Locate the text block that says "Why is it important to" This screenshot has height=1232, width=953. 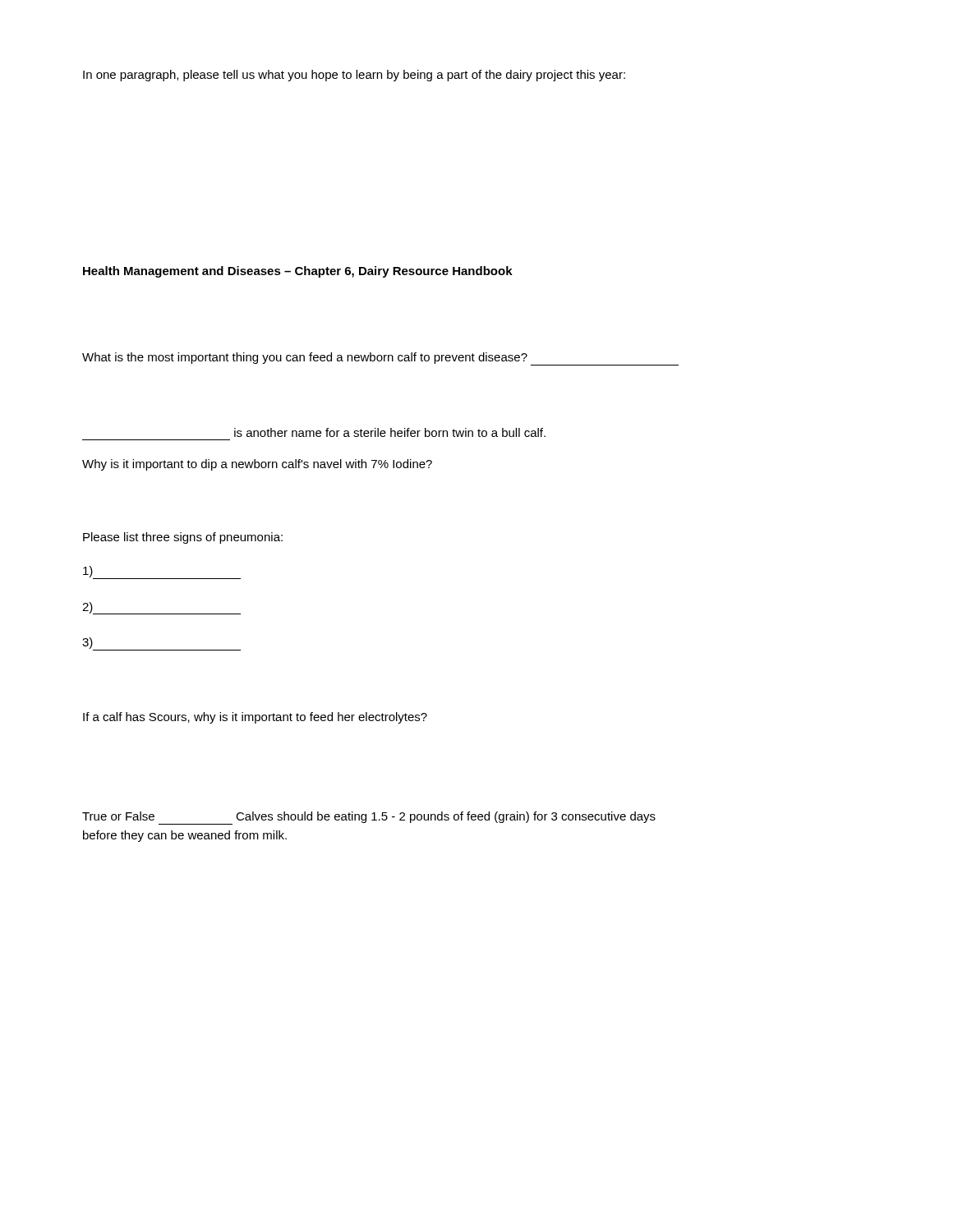click(x=257, y=464)
